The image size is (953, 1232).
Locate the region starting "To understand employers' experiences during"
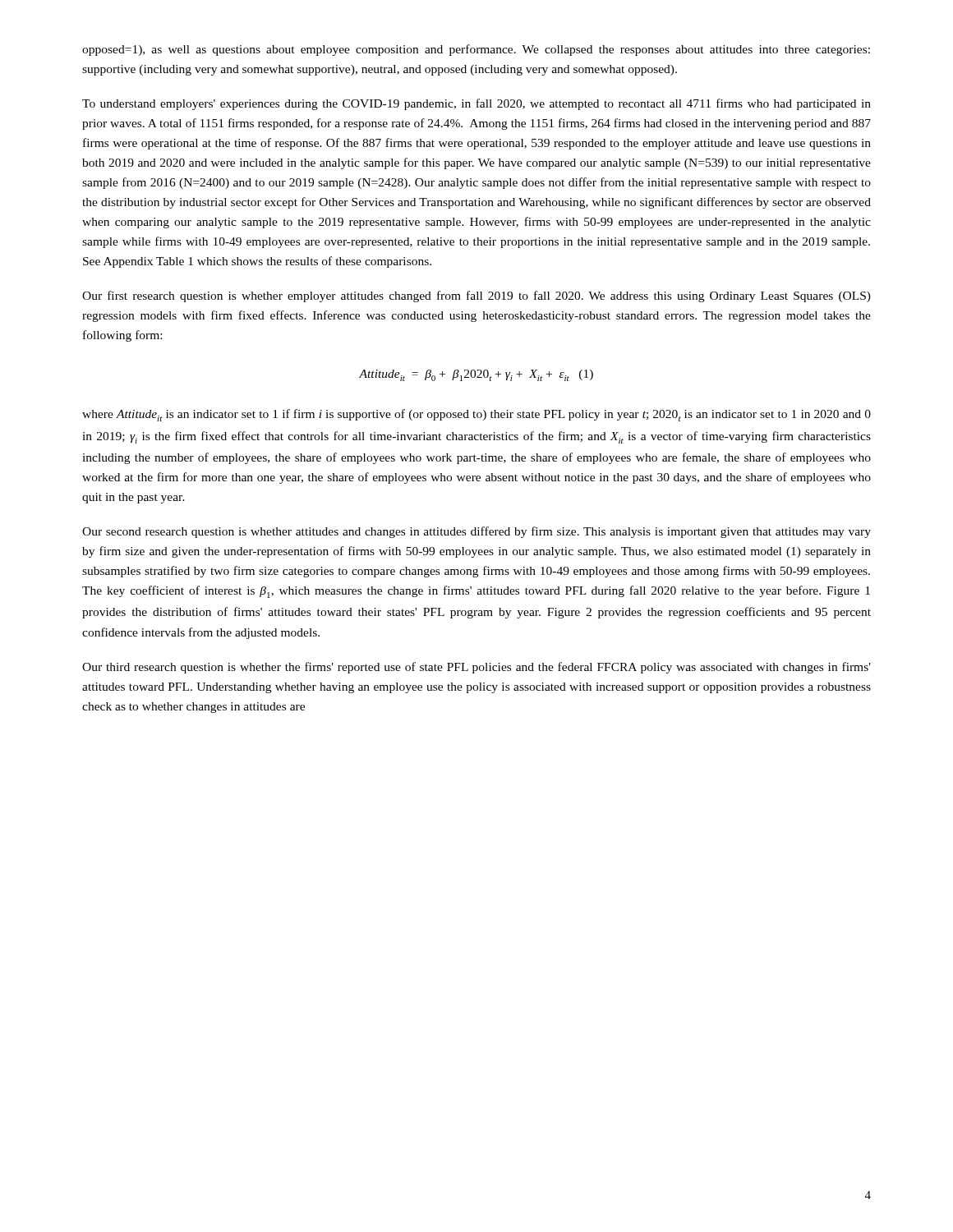coord(476,182)
